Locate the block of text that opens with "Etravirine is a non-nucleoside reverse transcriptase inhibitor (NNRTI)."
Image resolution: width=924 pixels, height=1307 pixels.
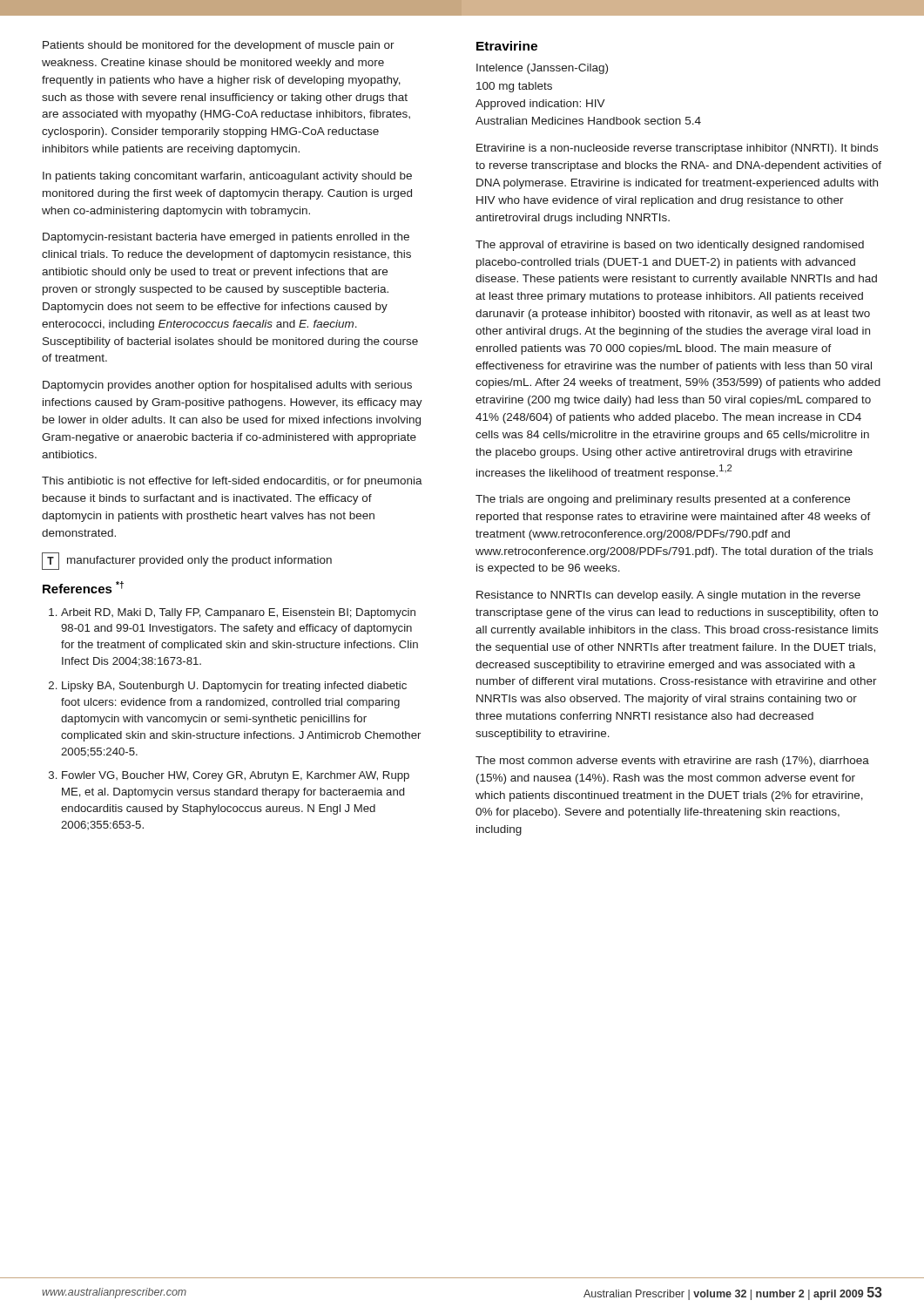click(x=678, y=183)
